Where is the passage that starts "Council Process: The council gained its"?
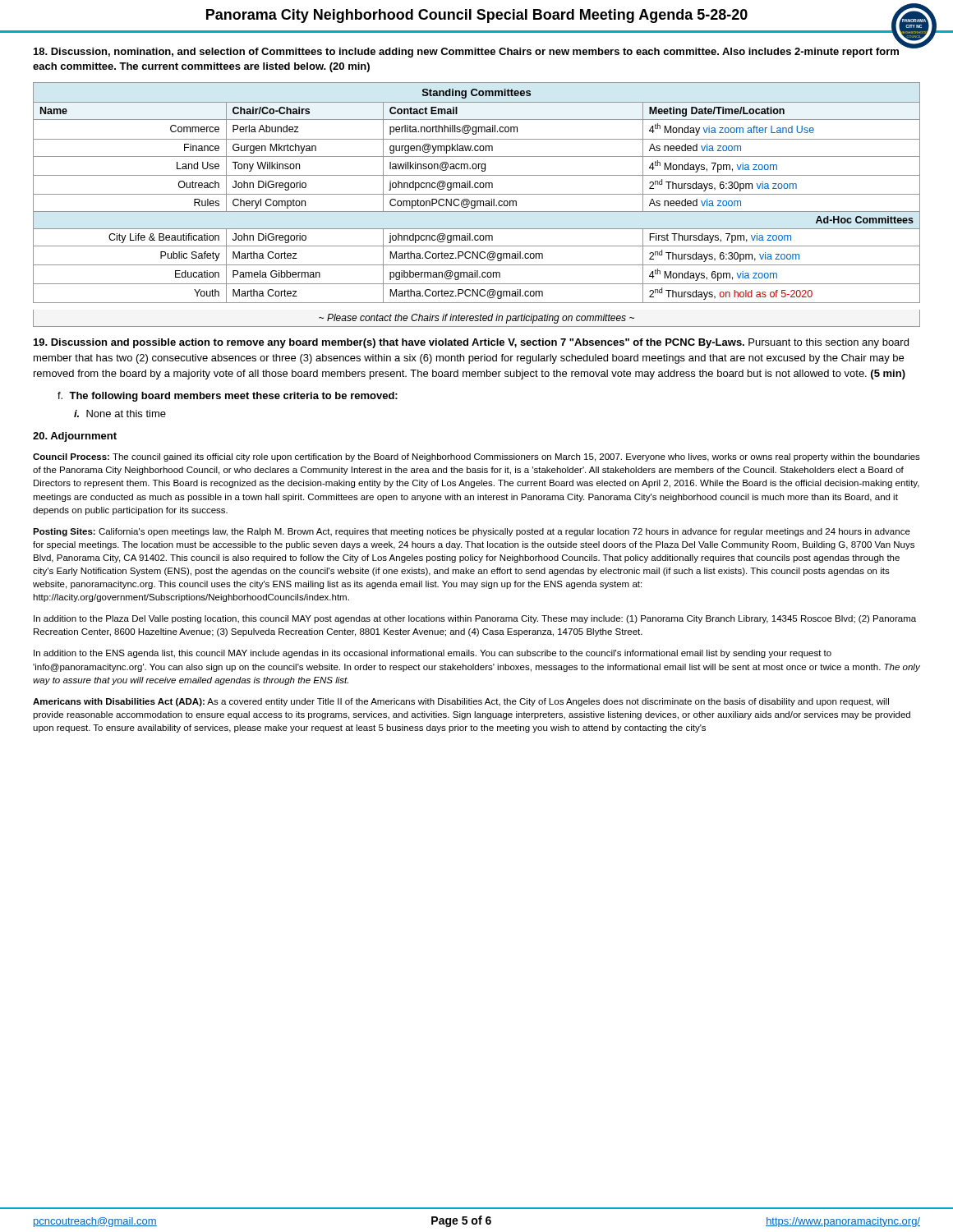Image resolution: width=953 pixels, height=1232 pixels. tap(476, 483)
